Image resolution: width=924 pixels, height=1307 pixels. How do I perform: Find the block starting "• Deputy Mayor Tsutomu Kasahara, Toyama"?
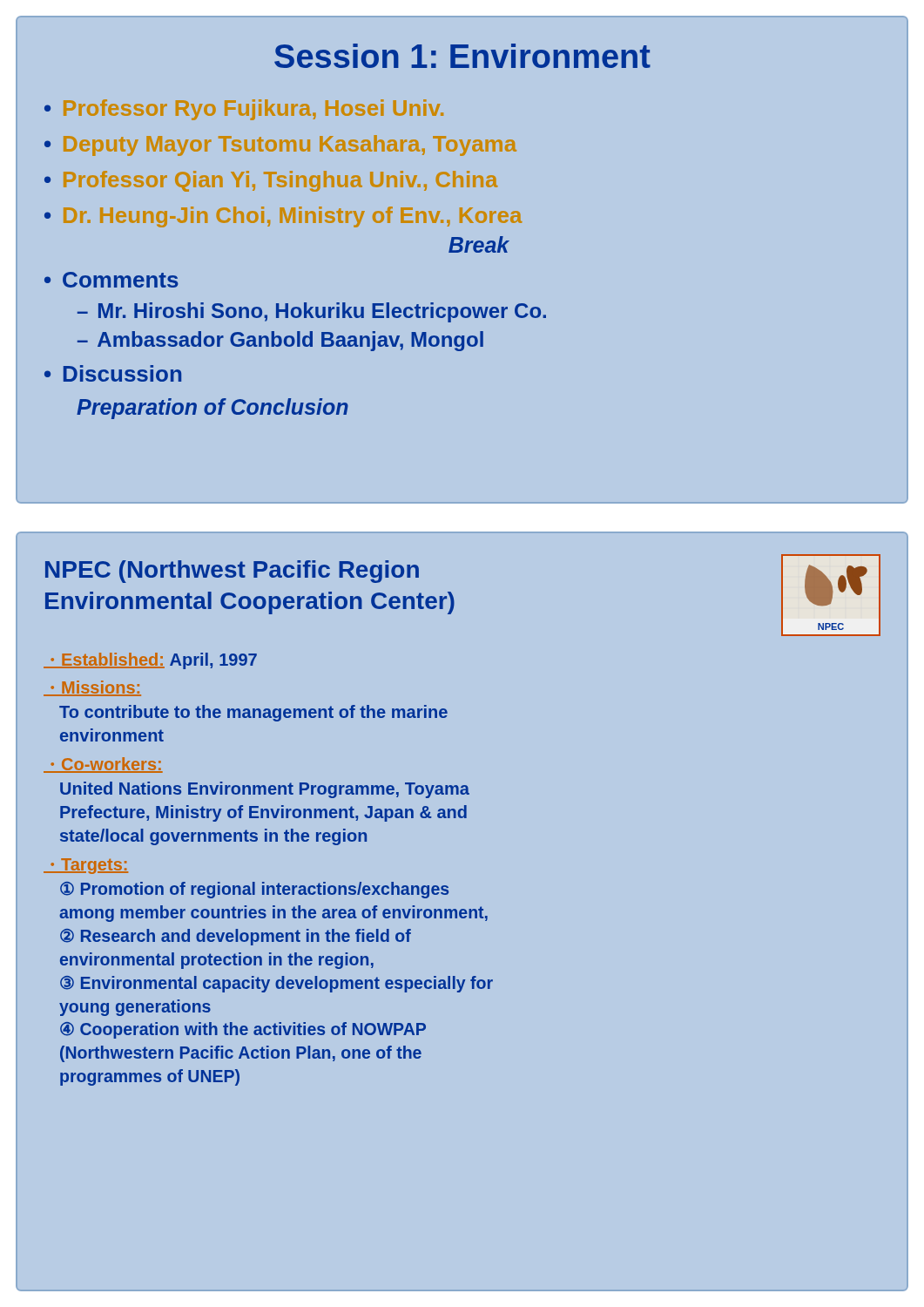[280, 144]
